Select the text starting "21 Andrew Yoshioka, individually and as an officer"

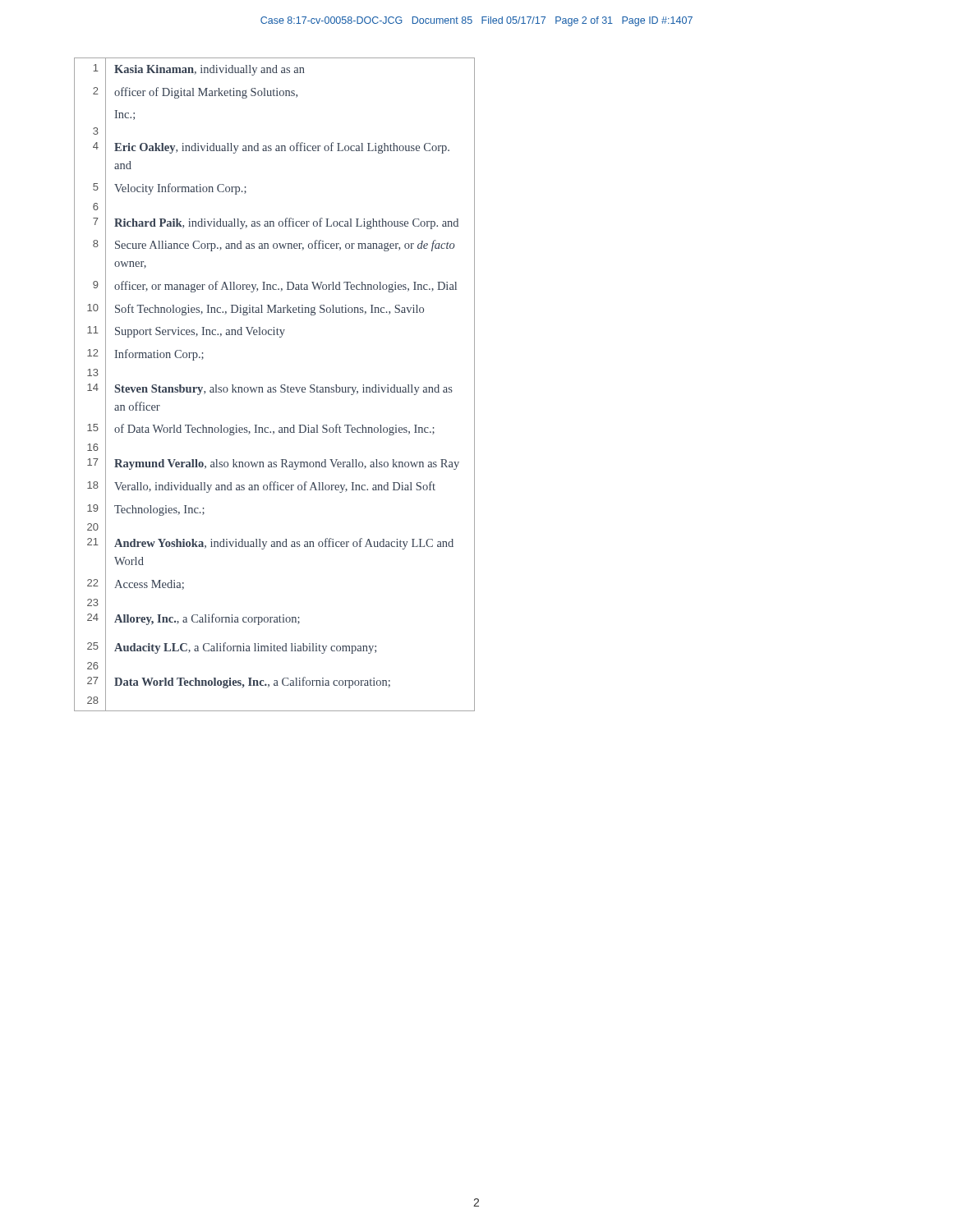pyautogui.click(x=274, y=553)
